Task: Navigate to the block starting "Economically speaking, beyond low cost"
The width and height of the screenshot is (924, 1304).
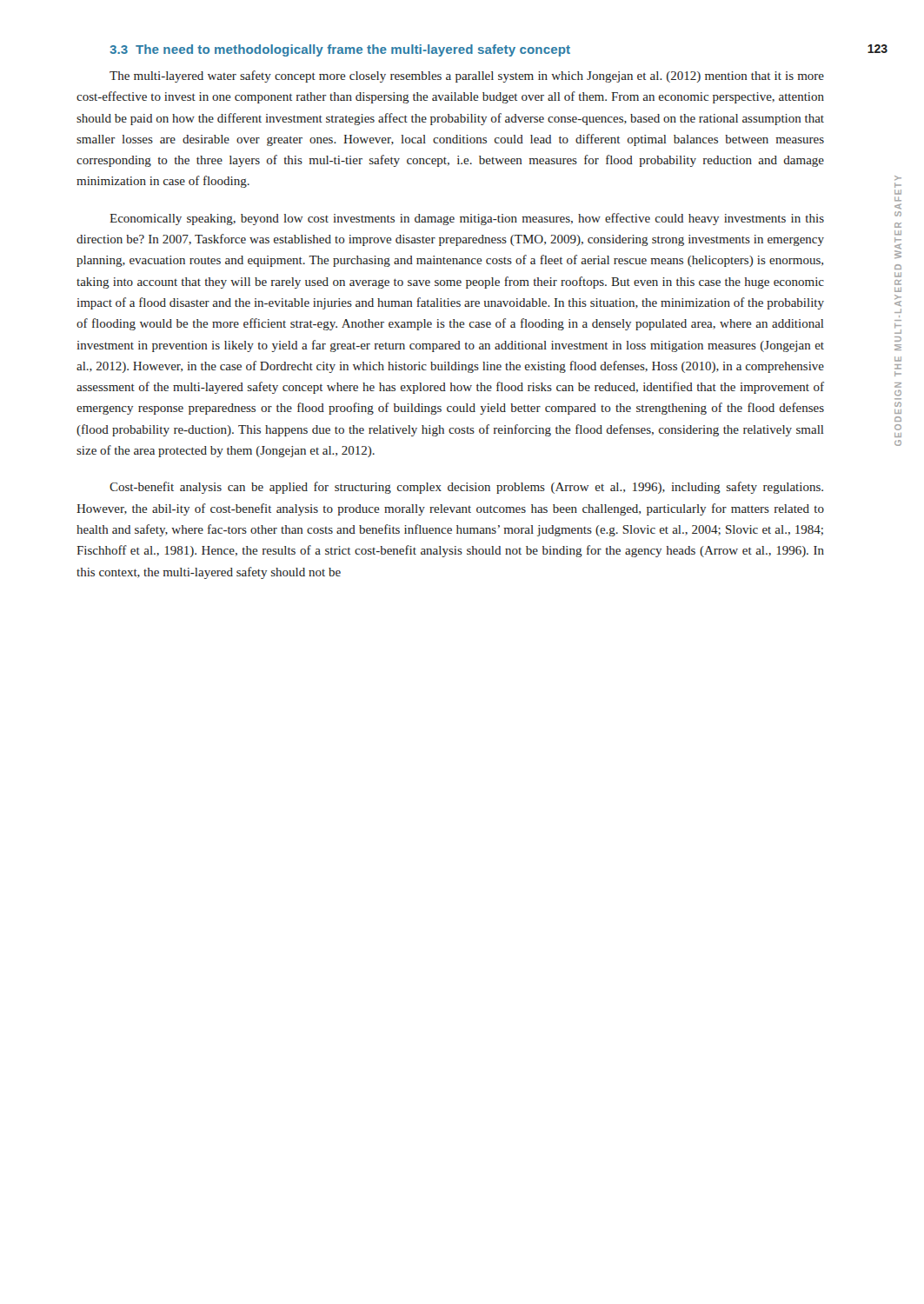Action: [450, 334]
